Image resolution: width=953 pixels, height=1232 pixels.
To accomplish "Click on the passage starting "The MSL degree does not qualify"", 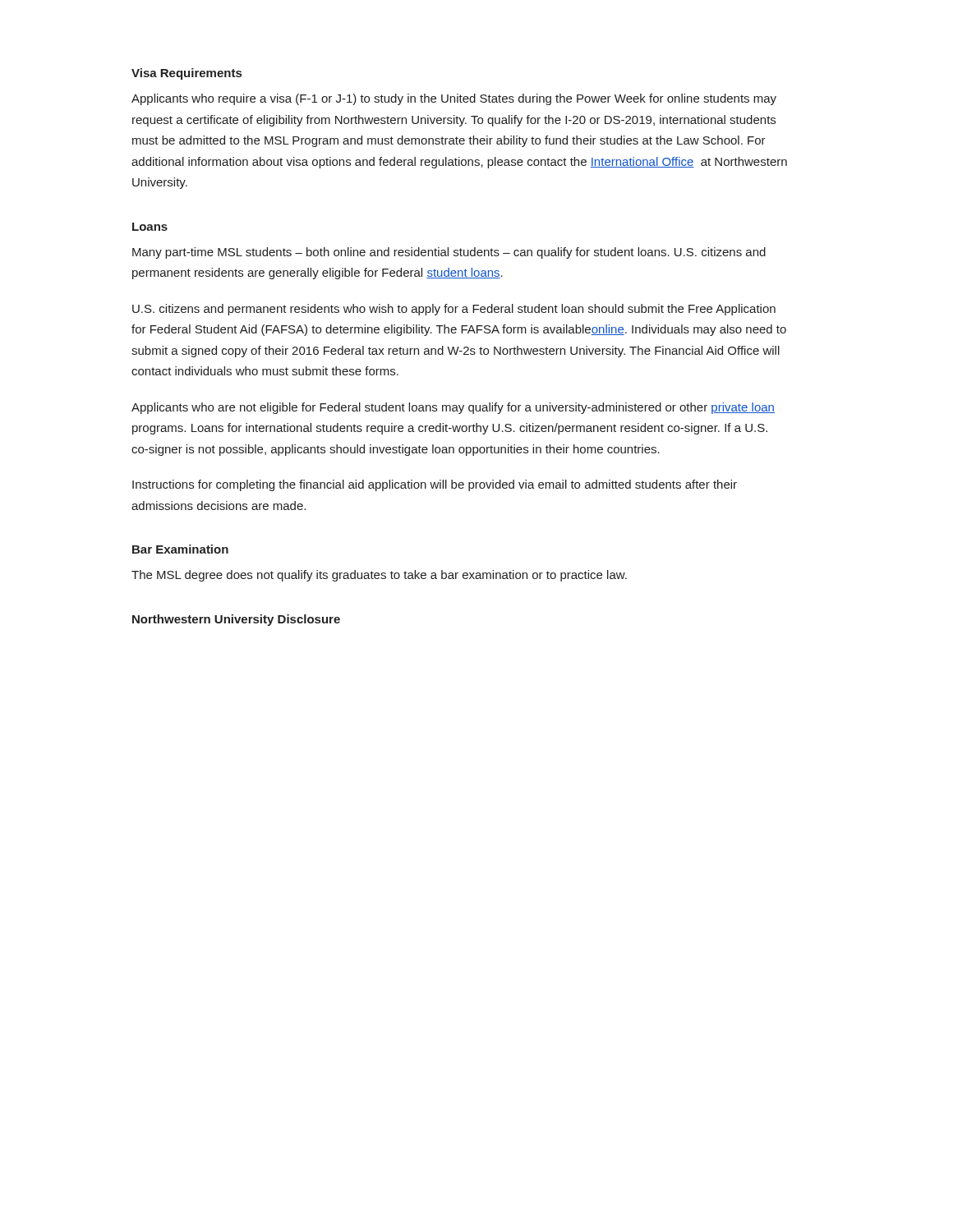I will tap(380, 575).
